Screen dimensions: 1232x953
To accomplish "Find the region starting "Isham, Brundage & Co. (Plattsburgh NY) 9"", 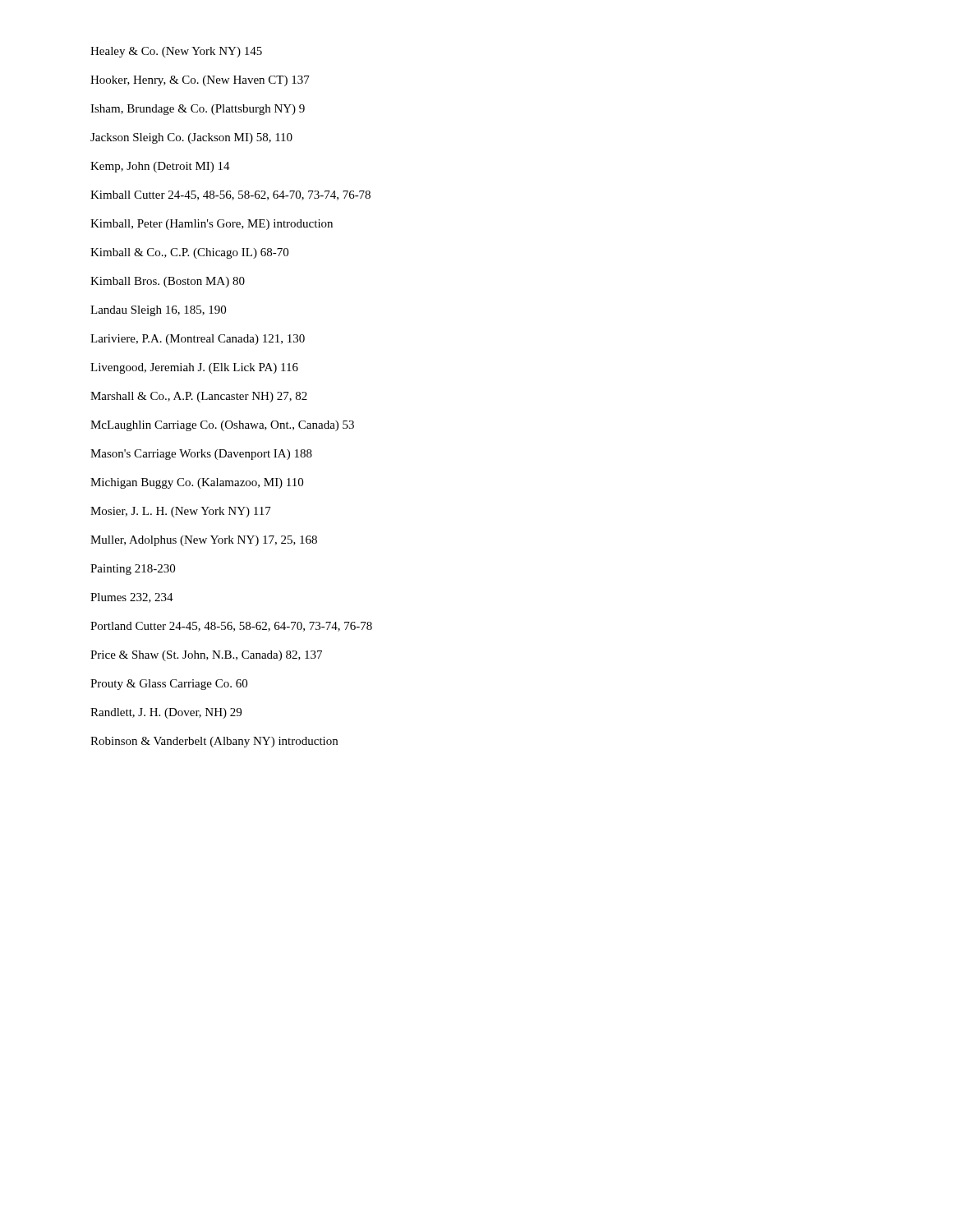I will coord(198,108).
